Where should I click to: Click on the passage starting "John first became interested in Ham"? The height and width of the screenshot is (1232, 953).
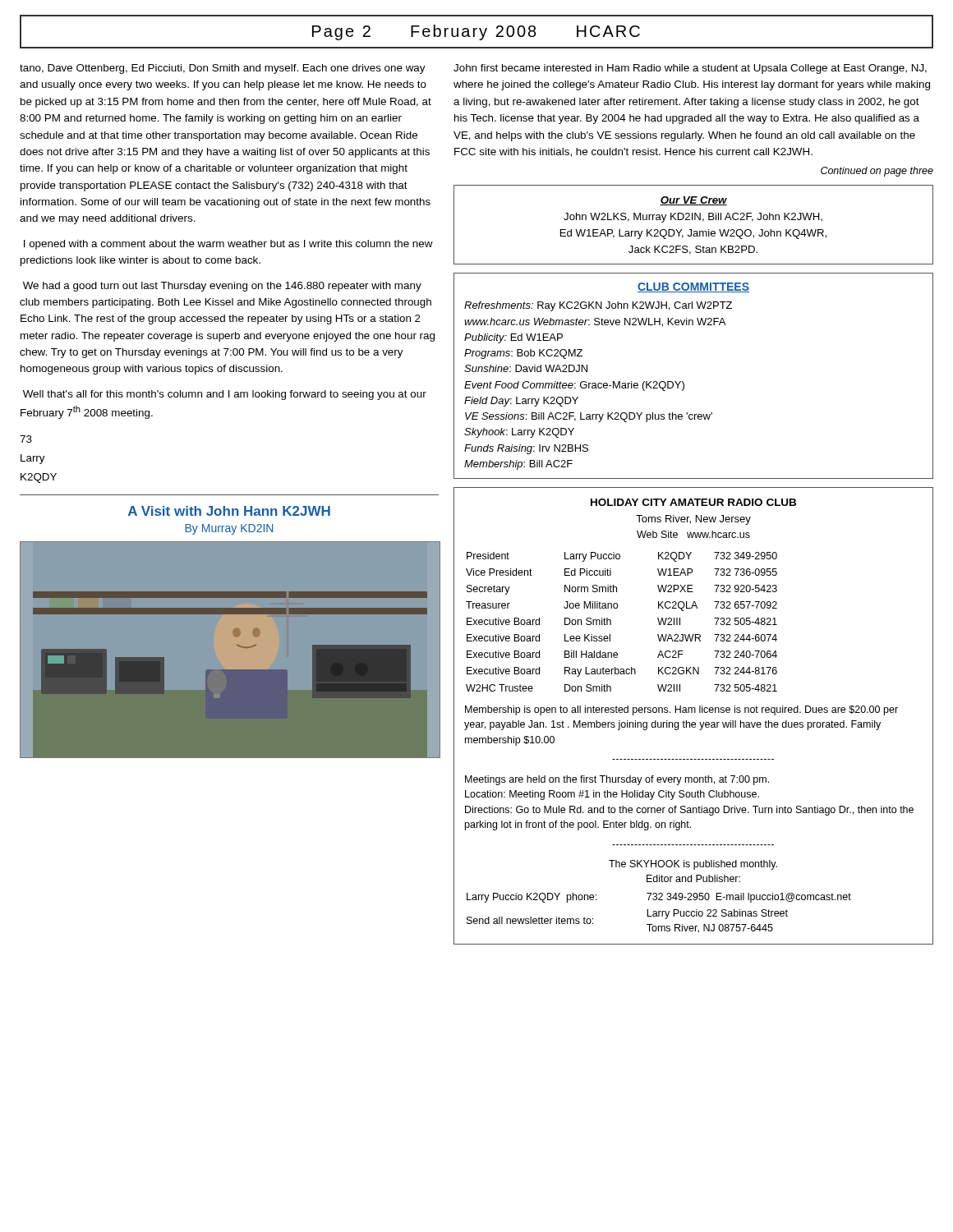(x=692, y=110)
